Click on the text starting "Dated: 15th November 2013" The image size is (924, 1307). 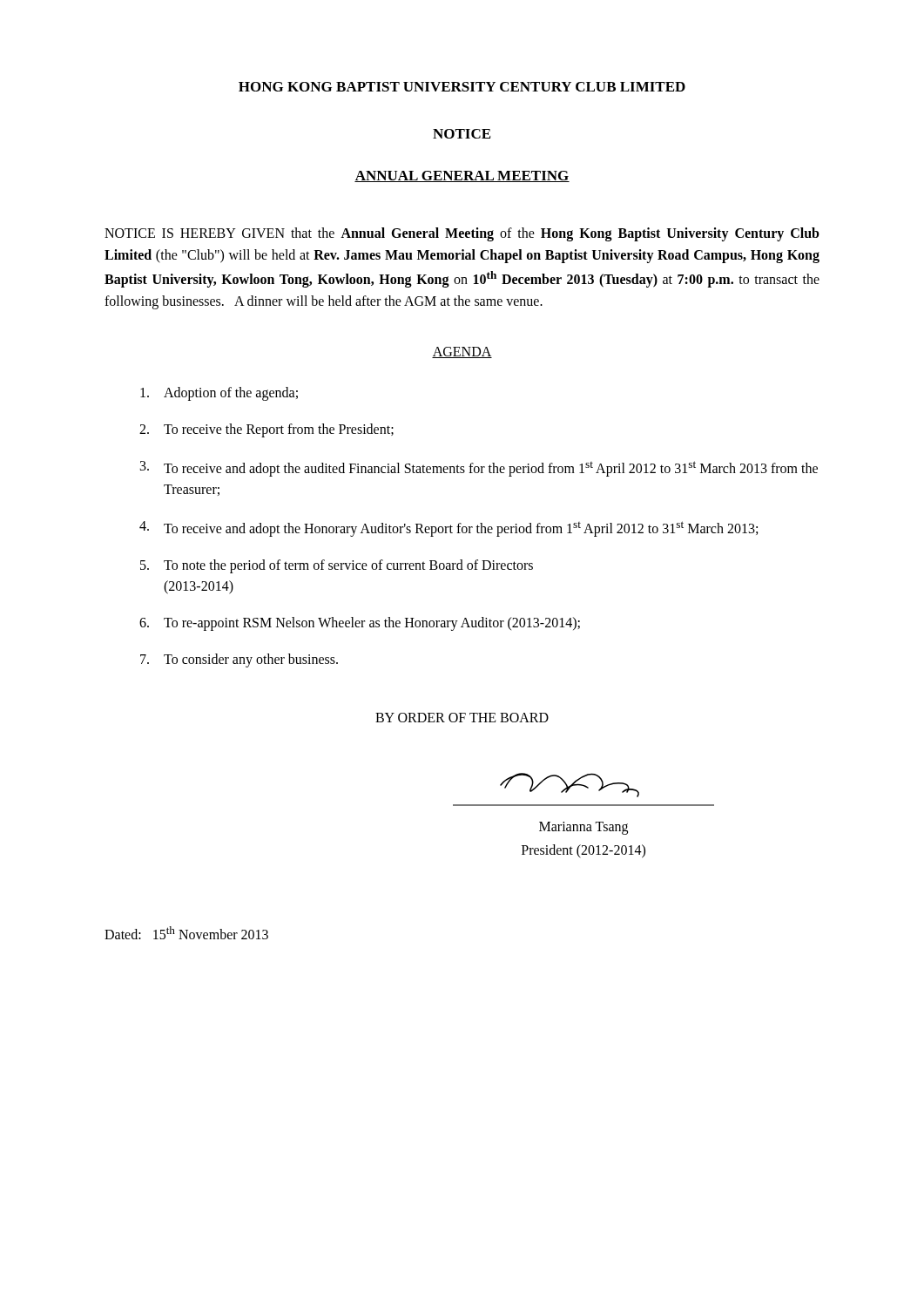[187, 933]
